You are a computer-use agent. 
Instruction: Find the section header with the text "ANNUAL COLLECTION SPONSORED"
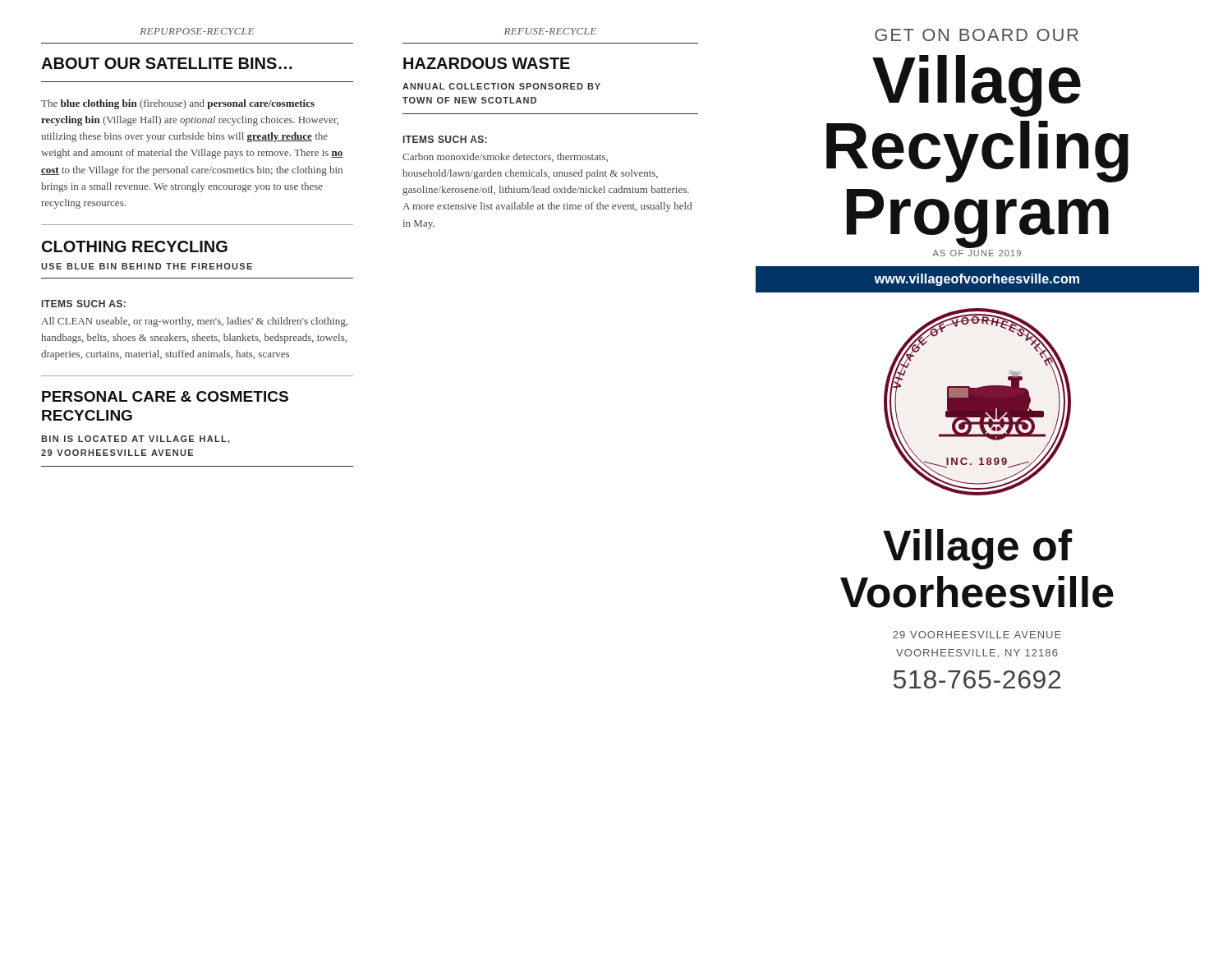pyautogui.click(x=502, y=93)
